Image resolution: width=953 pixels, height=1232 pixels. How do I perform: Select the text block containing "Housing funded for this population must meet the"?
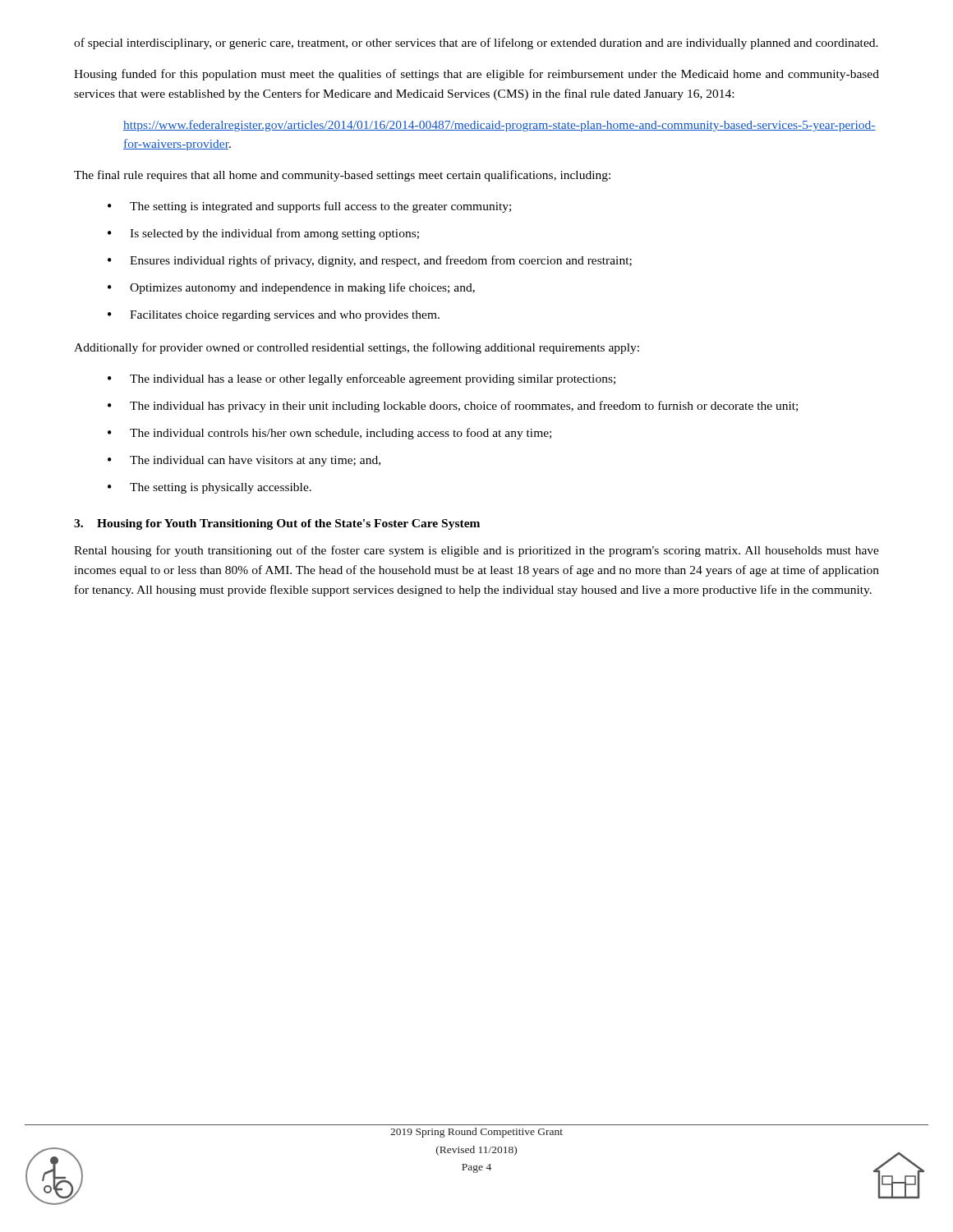476,83
